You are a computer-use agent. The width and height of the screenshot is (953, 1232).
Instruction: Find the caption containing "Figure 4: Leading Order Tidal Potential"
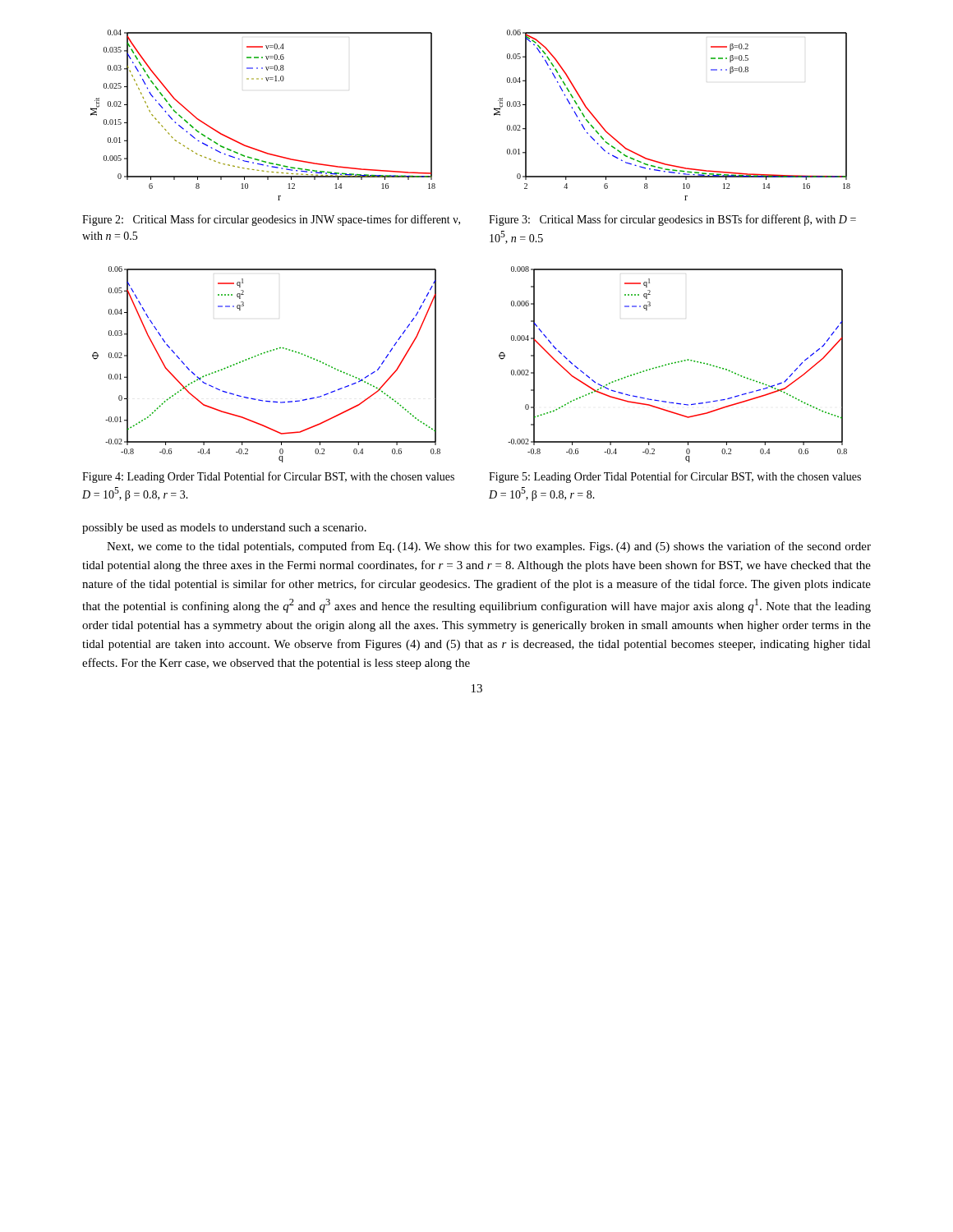tap(268, 486)
